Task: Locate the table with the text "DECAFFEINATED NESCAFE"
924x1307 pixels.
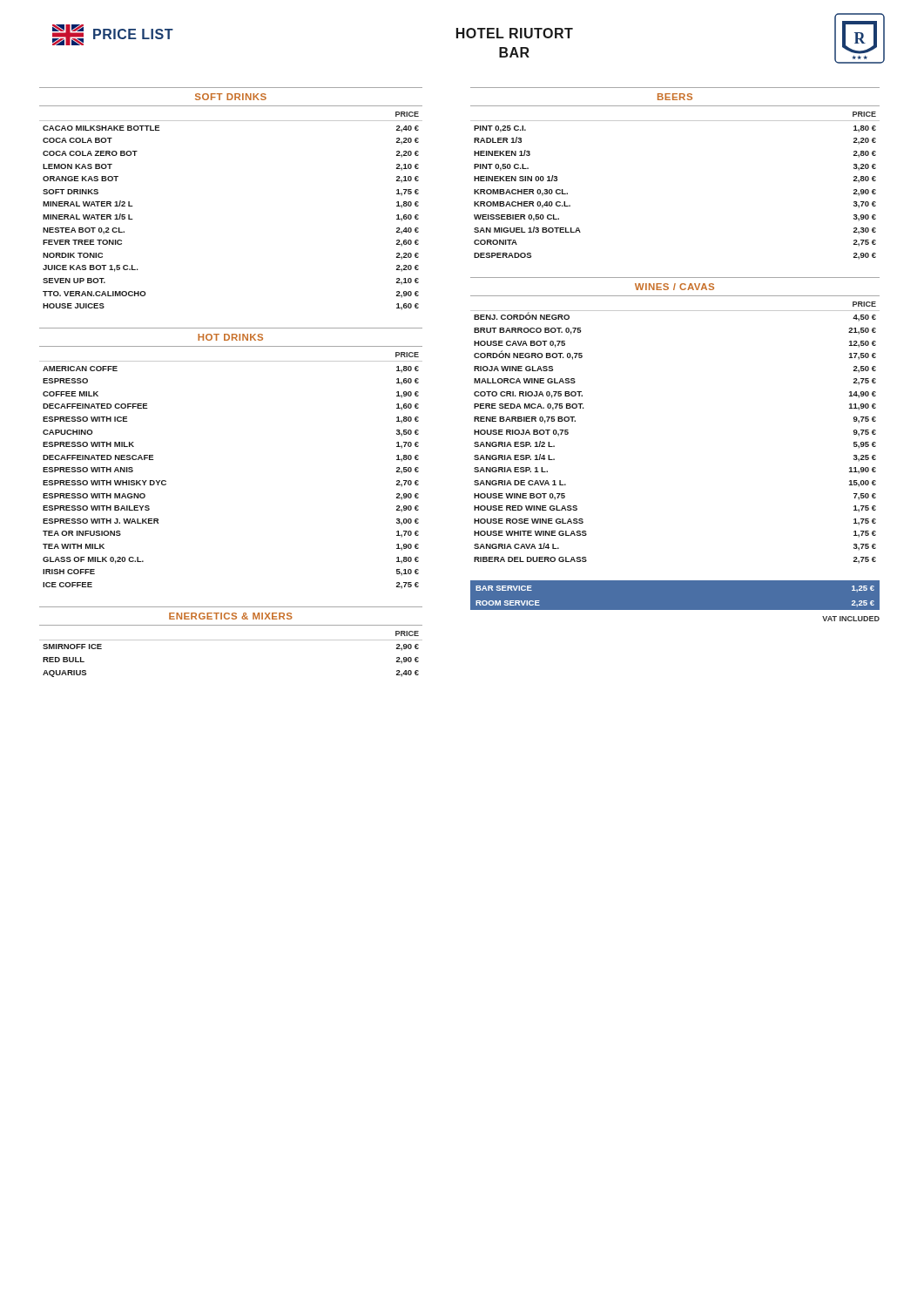Action: [x=231, y=469]
